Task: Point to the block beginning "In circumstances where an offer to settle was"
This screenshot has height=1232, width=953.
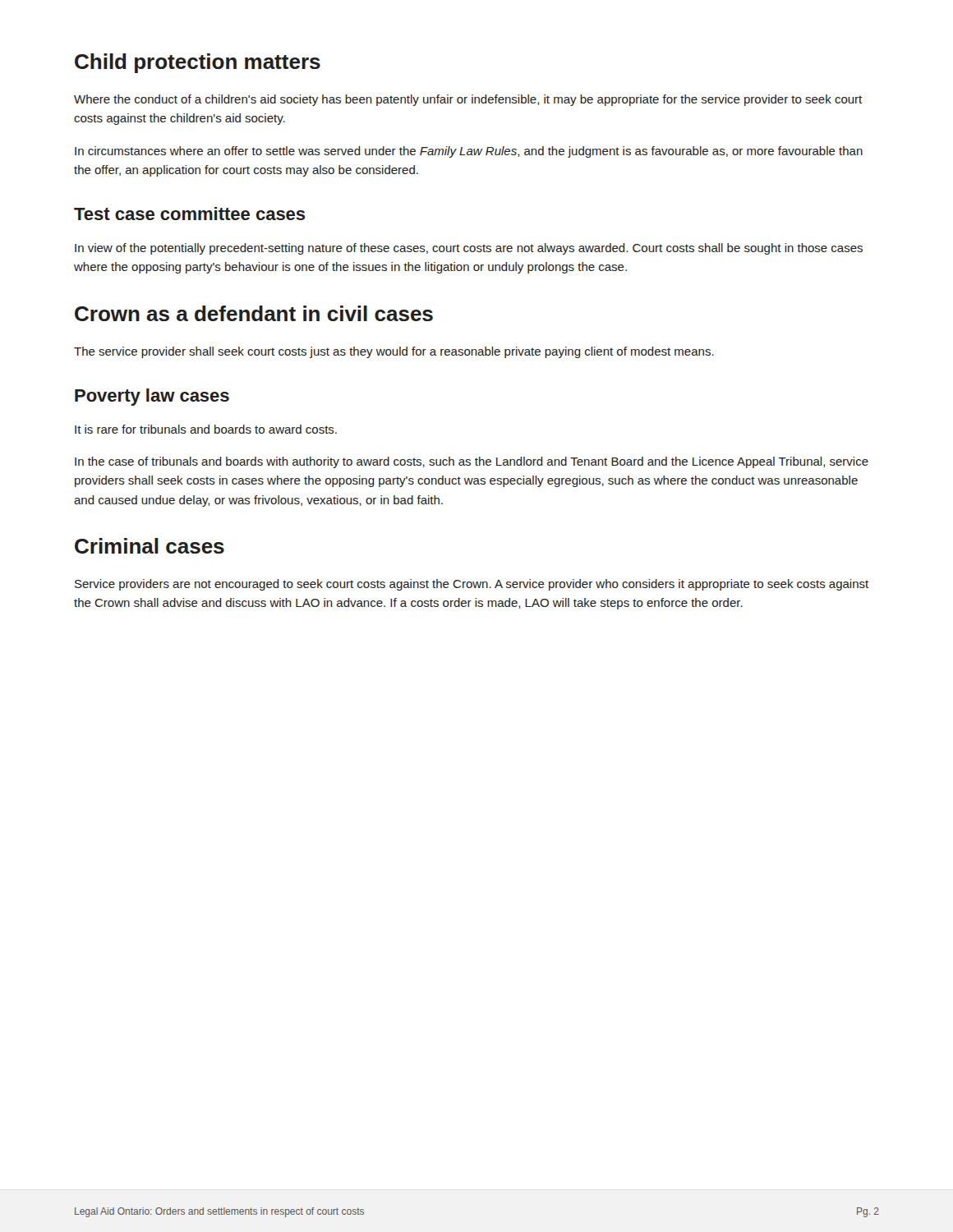Action: [468, 160]
